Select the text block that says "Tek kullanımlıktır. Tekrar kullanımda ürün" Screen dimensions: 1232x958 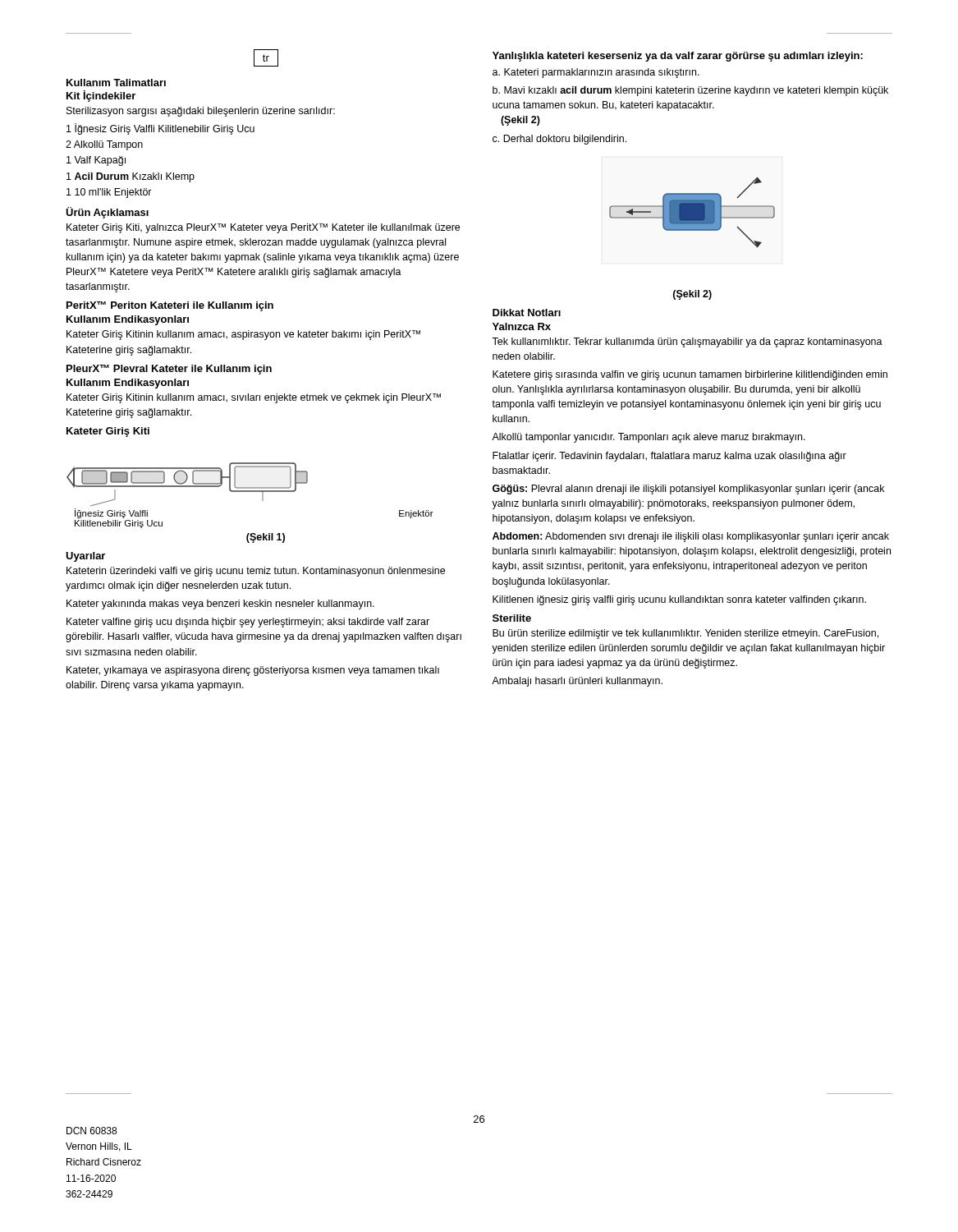pos(687,349)
